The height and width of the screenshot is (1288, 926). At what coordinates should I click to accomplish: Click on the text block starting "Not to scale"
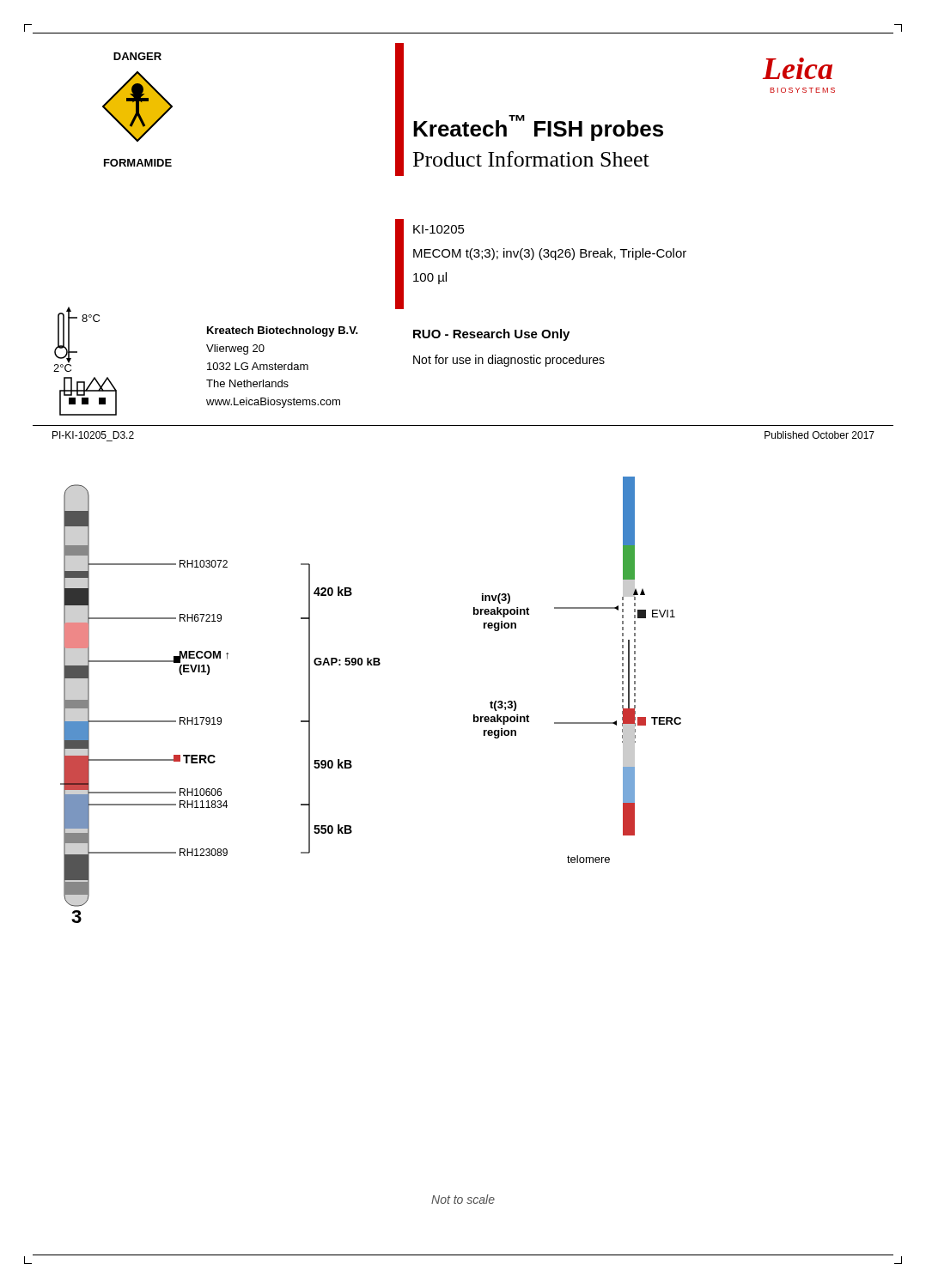[x=463, y=1200]
